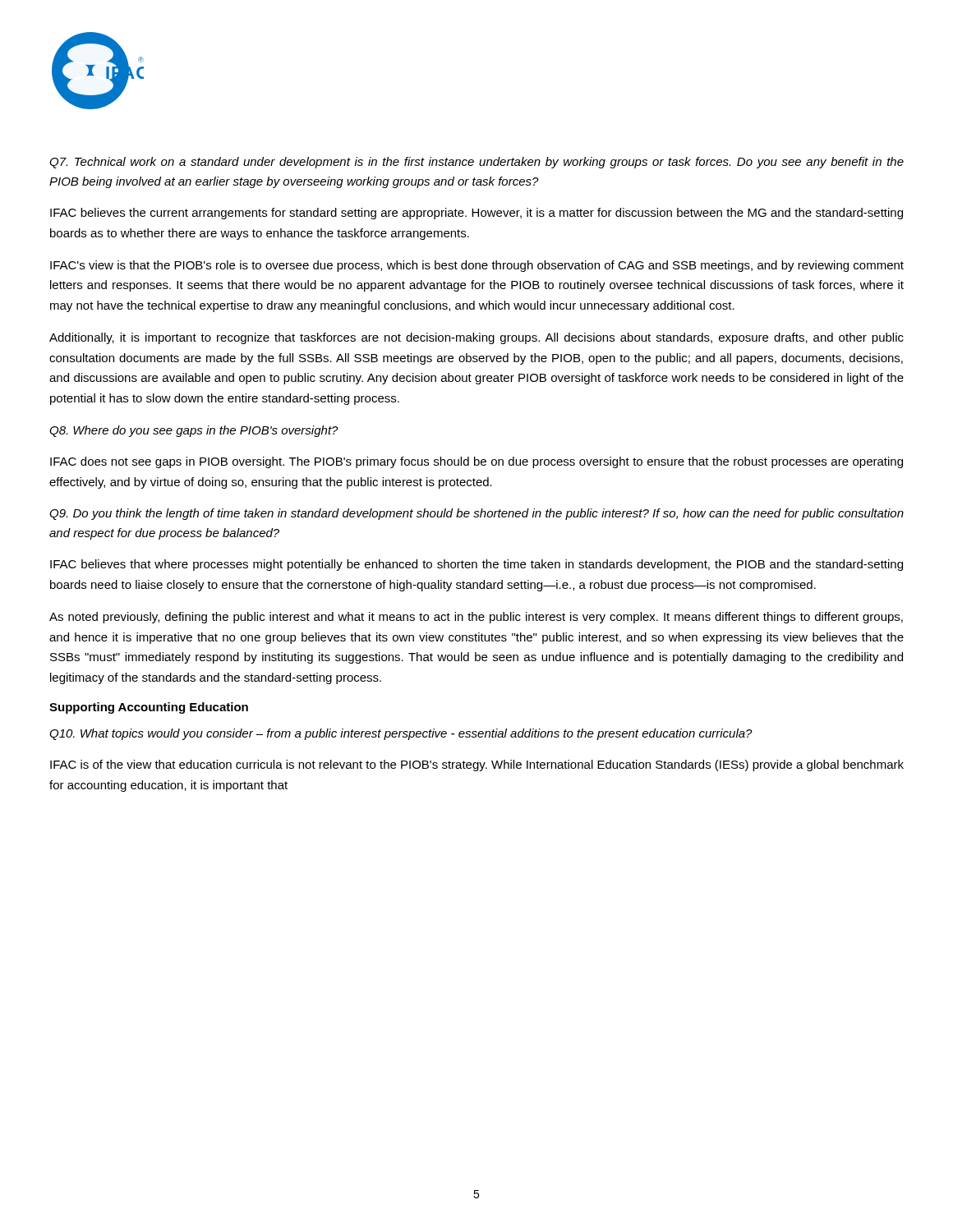Image resolution: width=953 pixels, height=1232 pixels.
Task: Click the passage that begins "IFAC does not see gaps in PIOB"
Action: 476,471
